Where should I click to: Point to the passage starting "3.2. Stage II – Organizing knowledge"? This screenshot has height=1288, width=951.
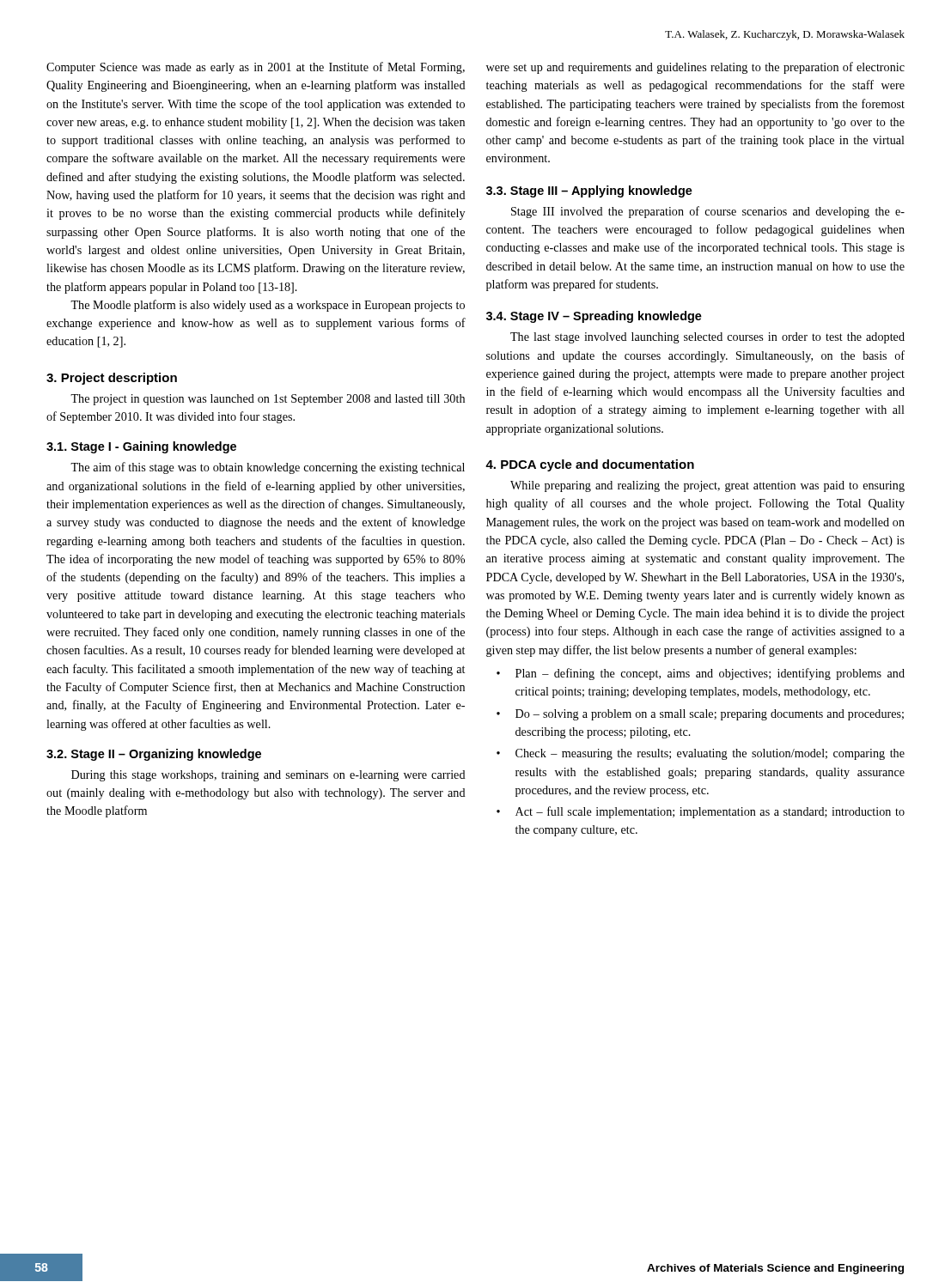tap(154, 754)
